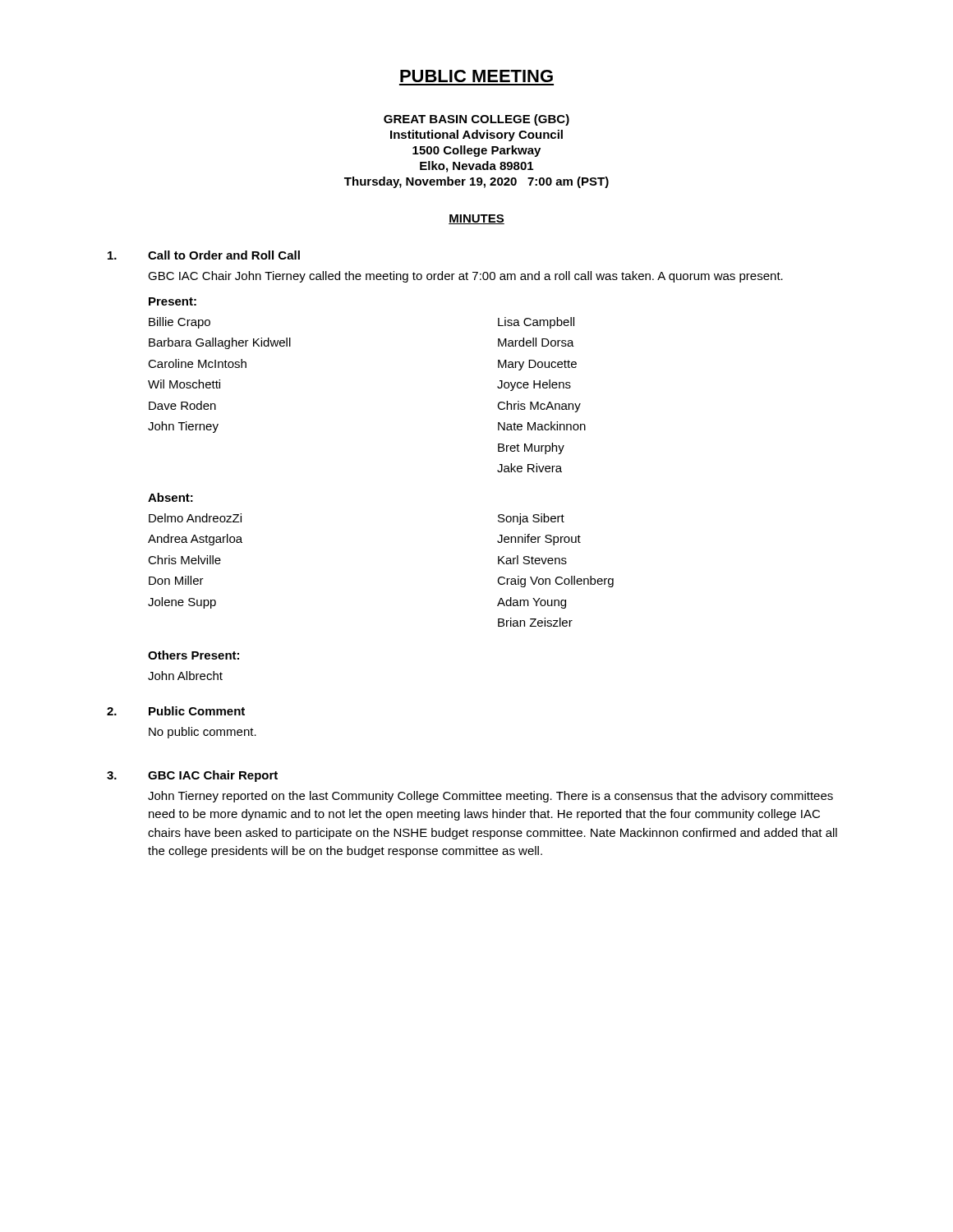Select the block starting "GBC IAC Chair Report"

[x=213, y=774]
